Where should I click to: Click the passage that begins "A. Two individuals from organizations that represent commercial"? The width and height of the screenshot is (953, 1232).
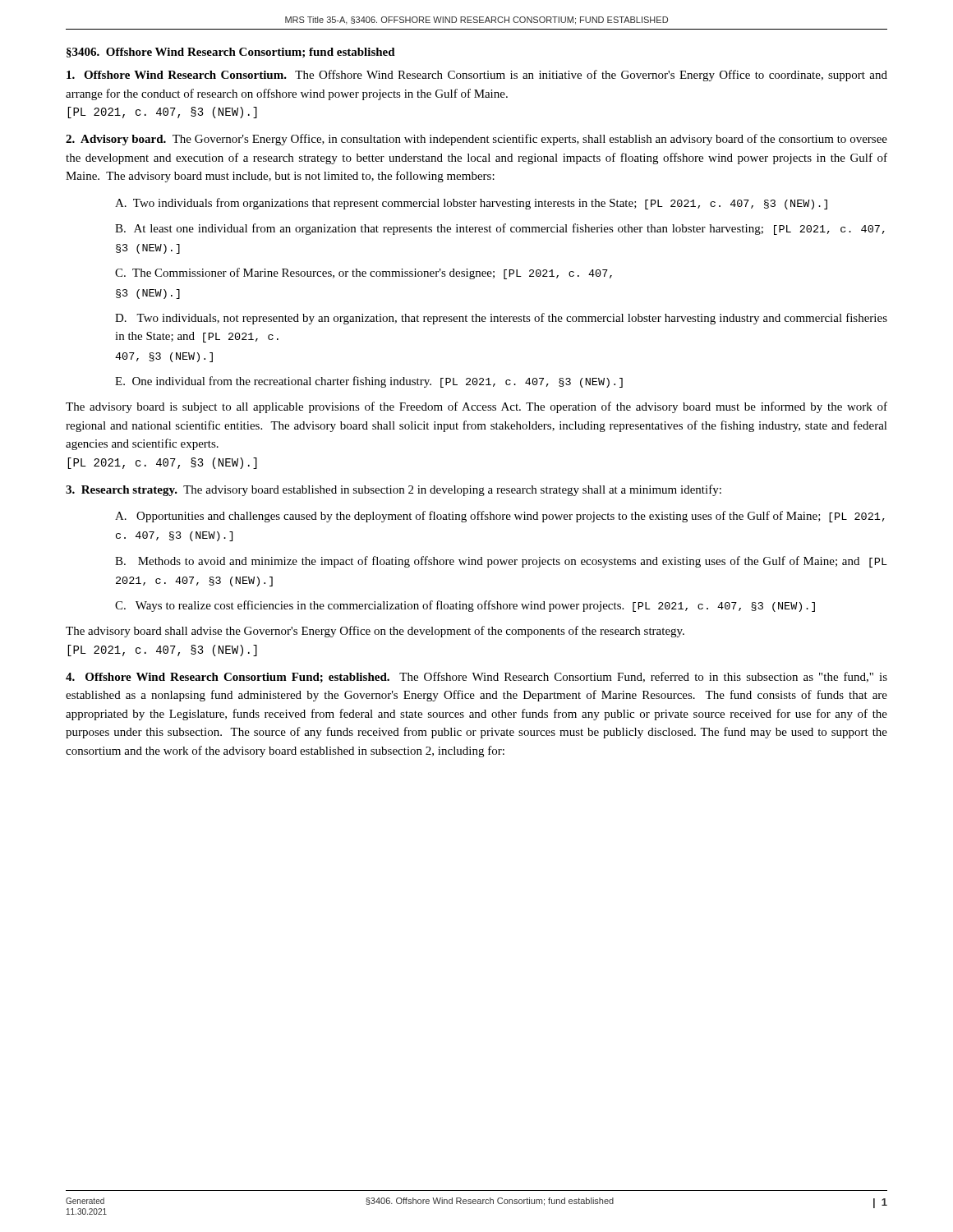click(x=472, y=203)
